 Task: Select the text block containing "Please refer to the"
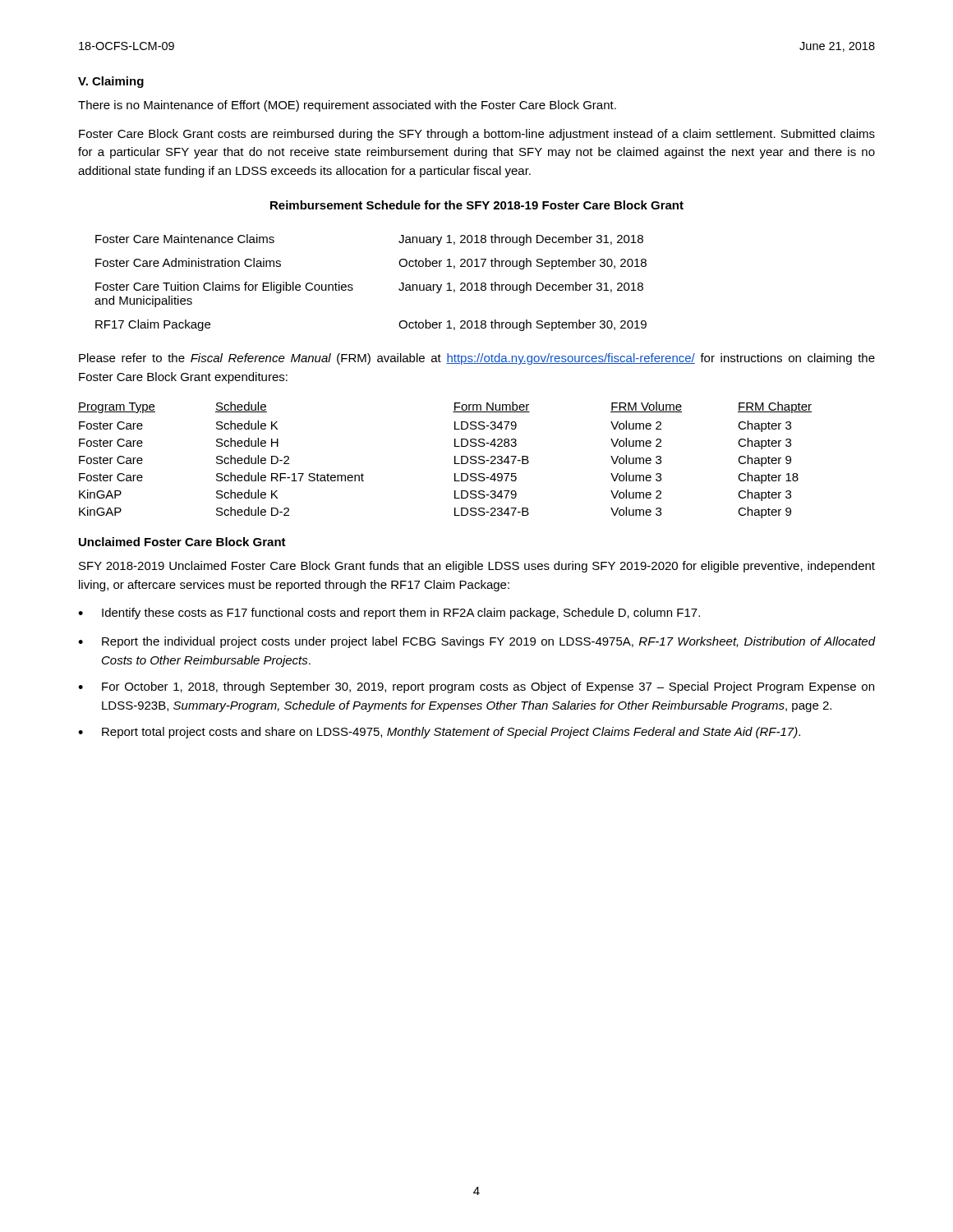pyautogui.click(x=476, y=367)
